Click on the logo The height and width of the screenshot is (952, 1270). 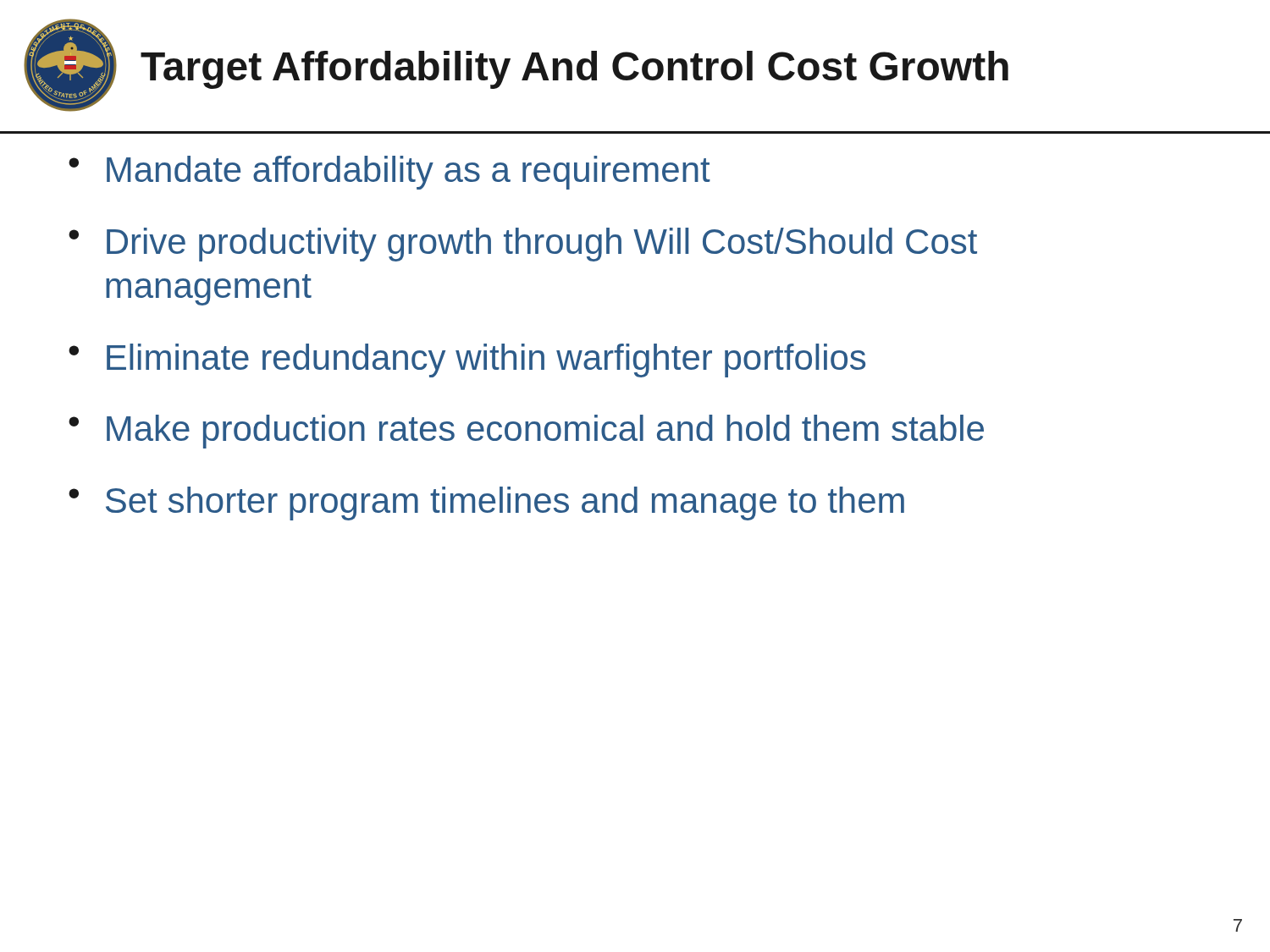tap(70, 67)
